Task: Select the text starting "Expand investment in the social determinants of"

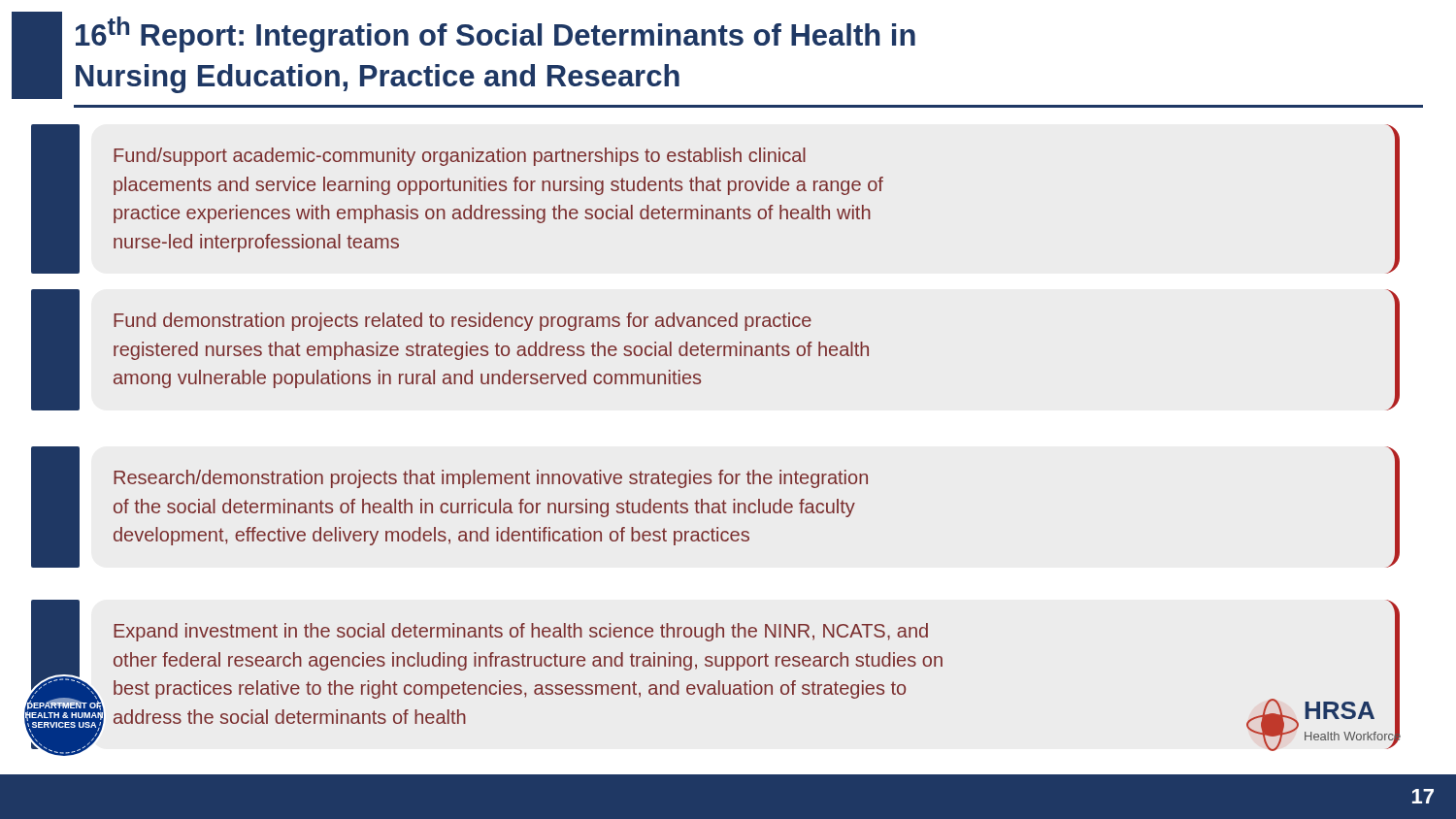Action: pyautogui.click(x=715, y=675)
